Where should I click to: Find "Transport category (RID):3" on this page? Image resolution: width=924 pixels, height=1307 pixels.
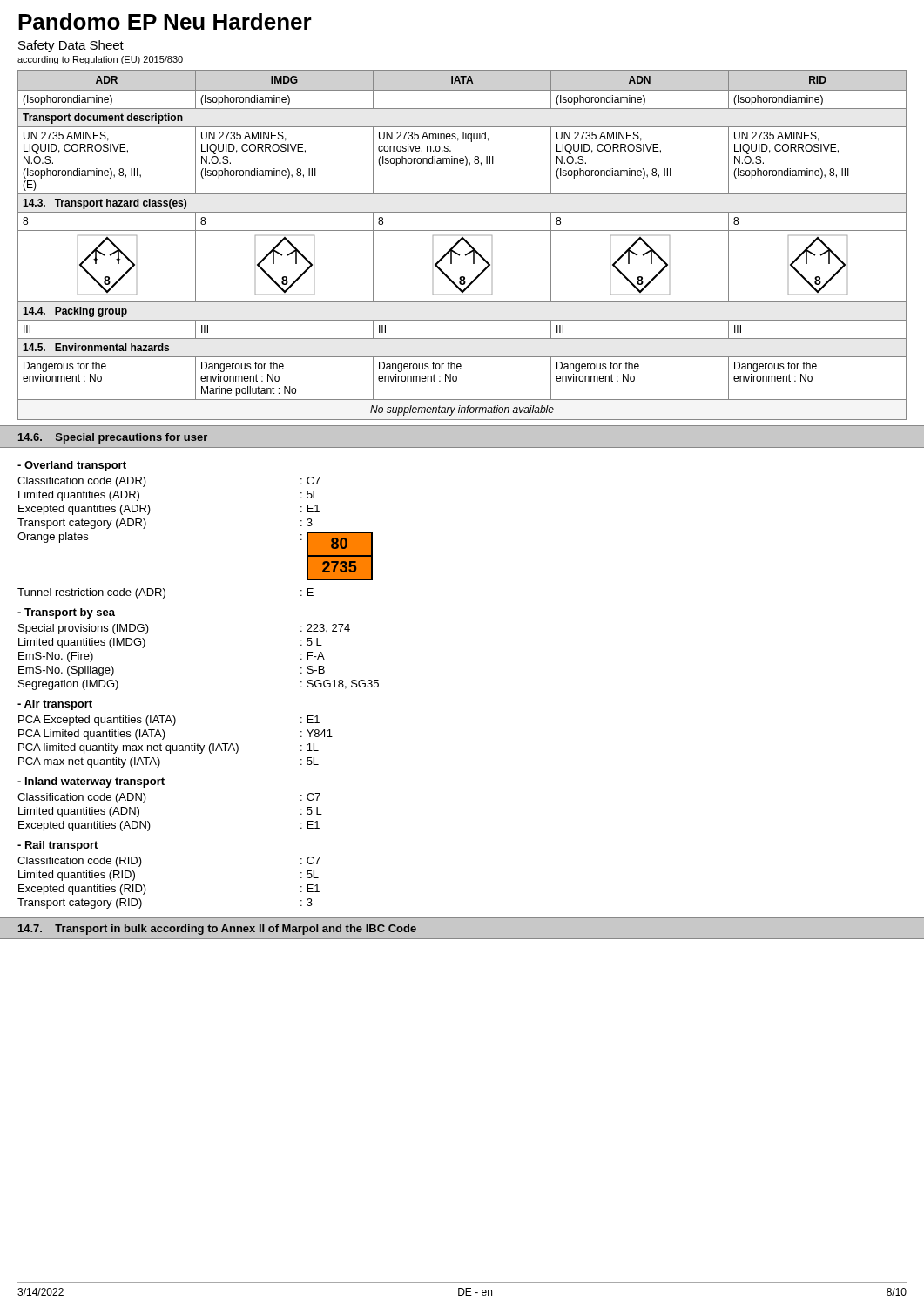point(82,903)
